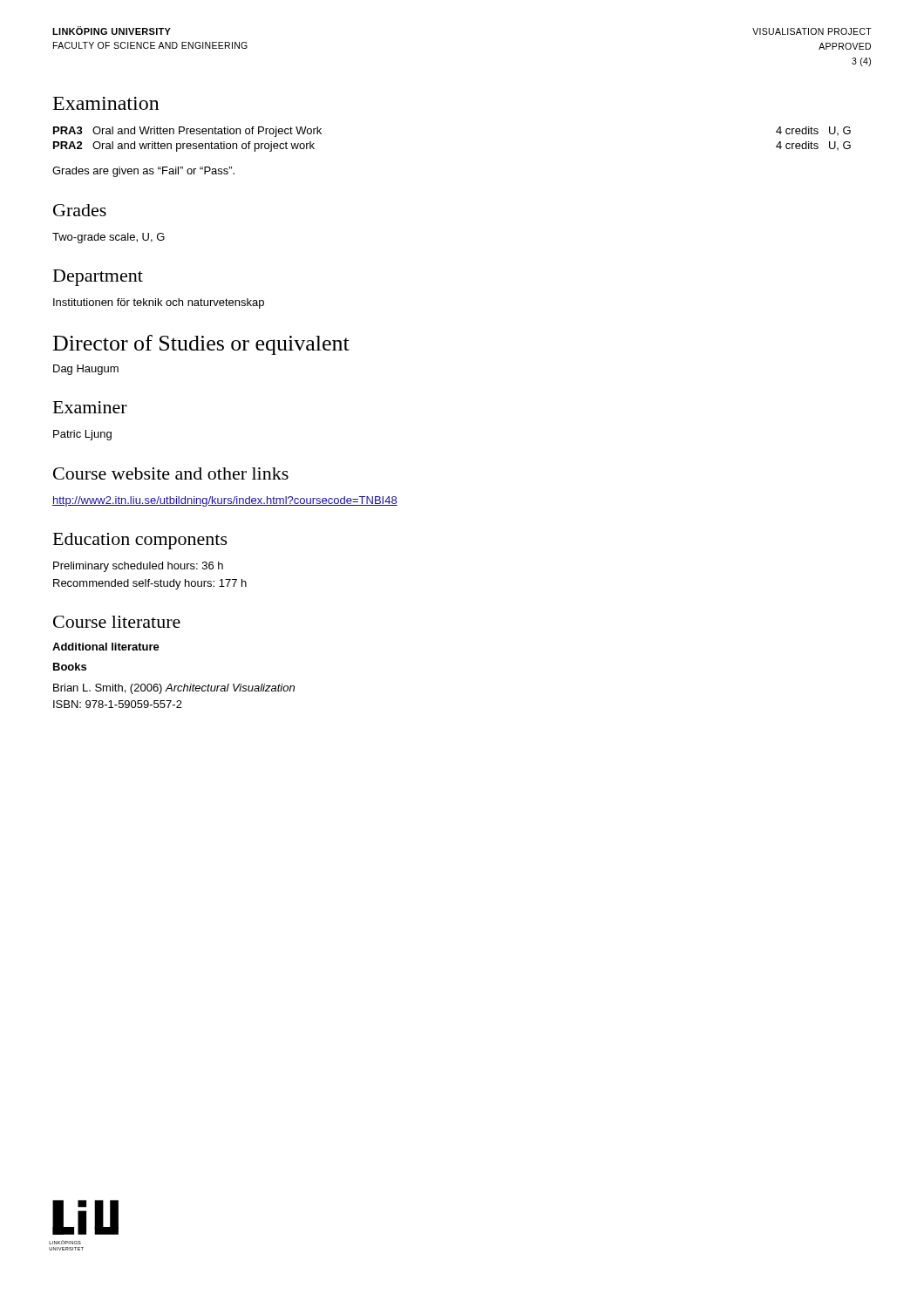Select the logo
The image size is (924, 1308).
point(87,1228)
